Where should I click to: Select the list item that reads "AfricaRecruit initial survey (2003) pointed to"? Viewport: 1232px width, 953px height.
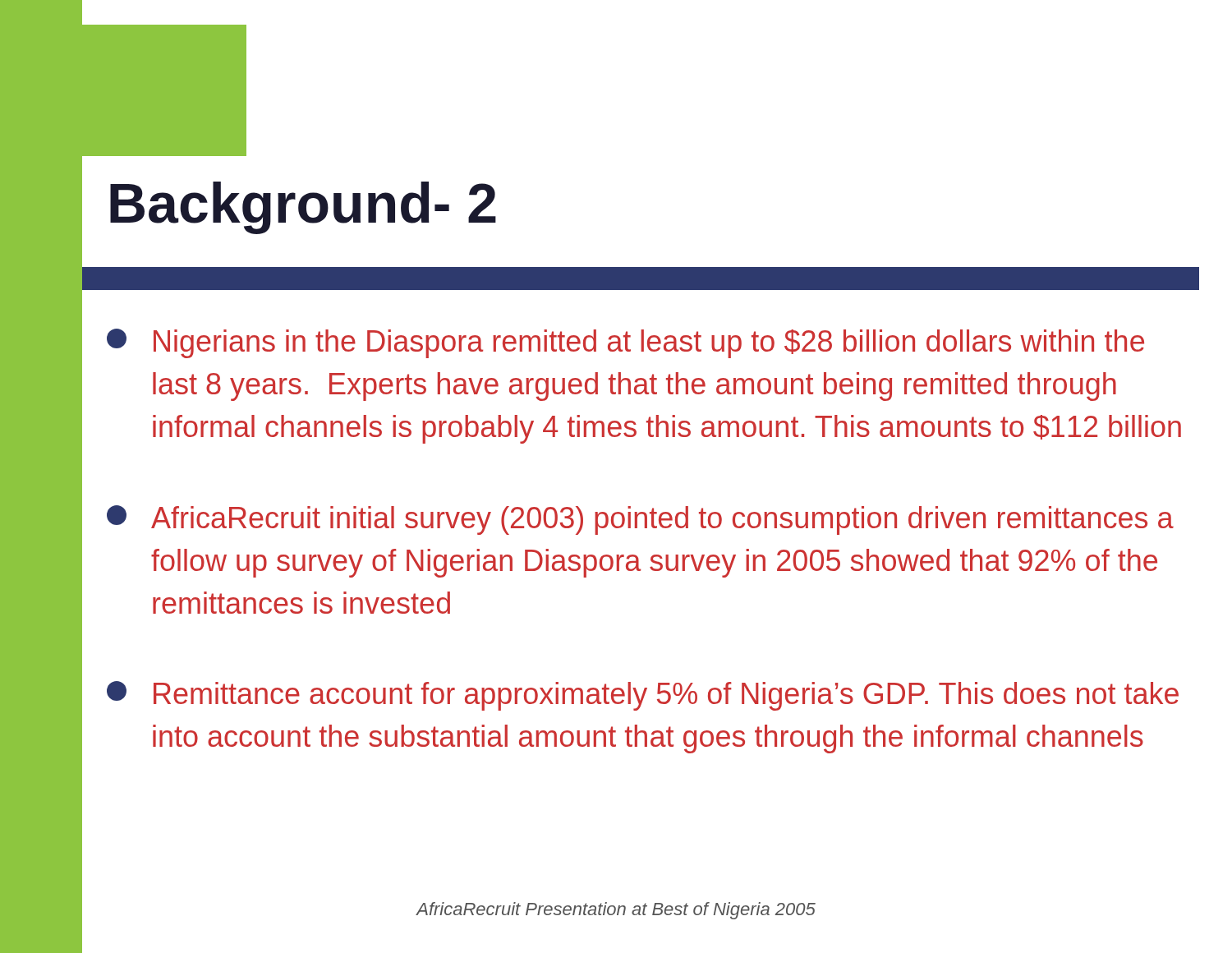pos(645,561)
